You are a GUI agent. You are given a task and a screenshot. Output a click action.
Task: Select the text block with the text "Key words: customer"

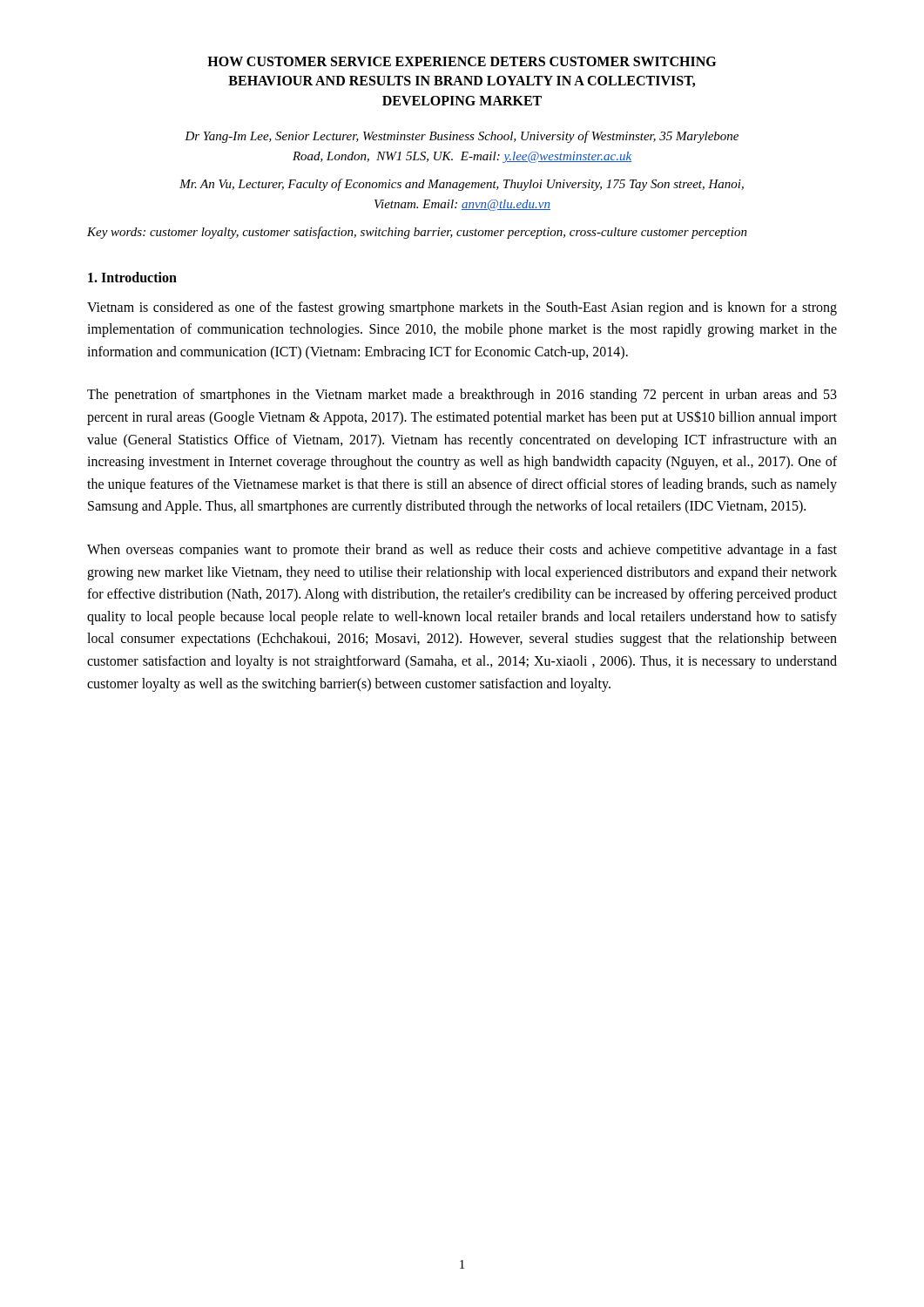(417, 232)
